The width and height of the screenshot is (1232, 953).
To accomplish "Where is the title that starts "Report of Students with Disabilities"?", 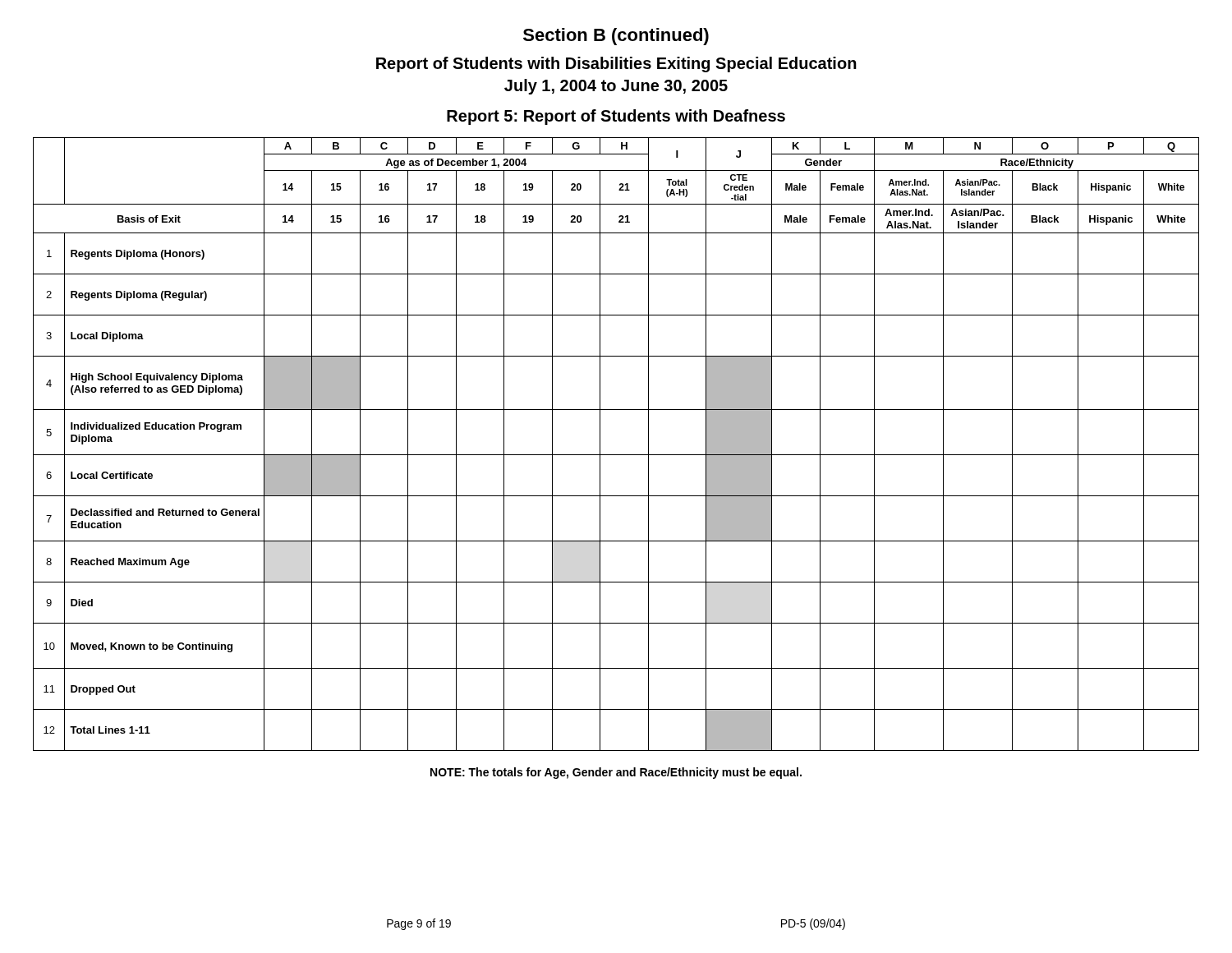I will [x=616, y=75].
